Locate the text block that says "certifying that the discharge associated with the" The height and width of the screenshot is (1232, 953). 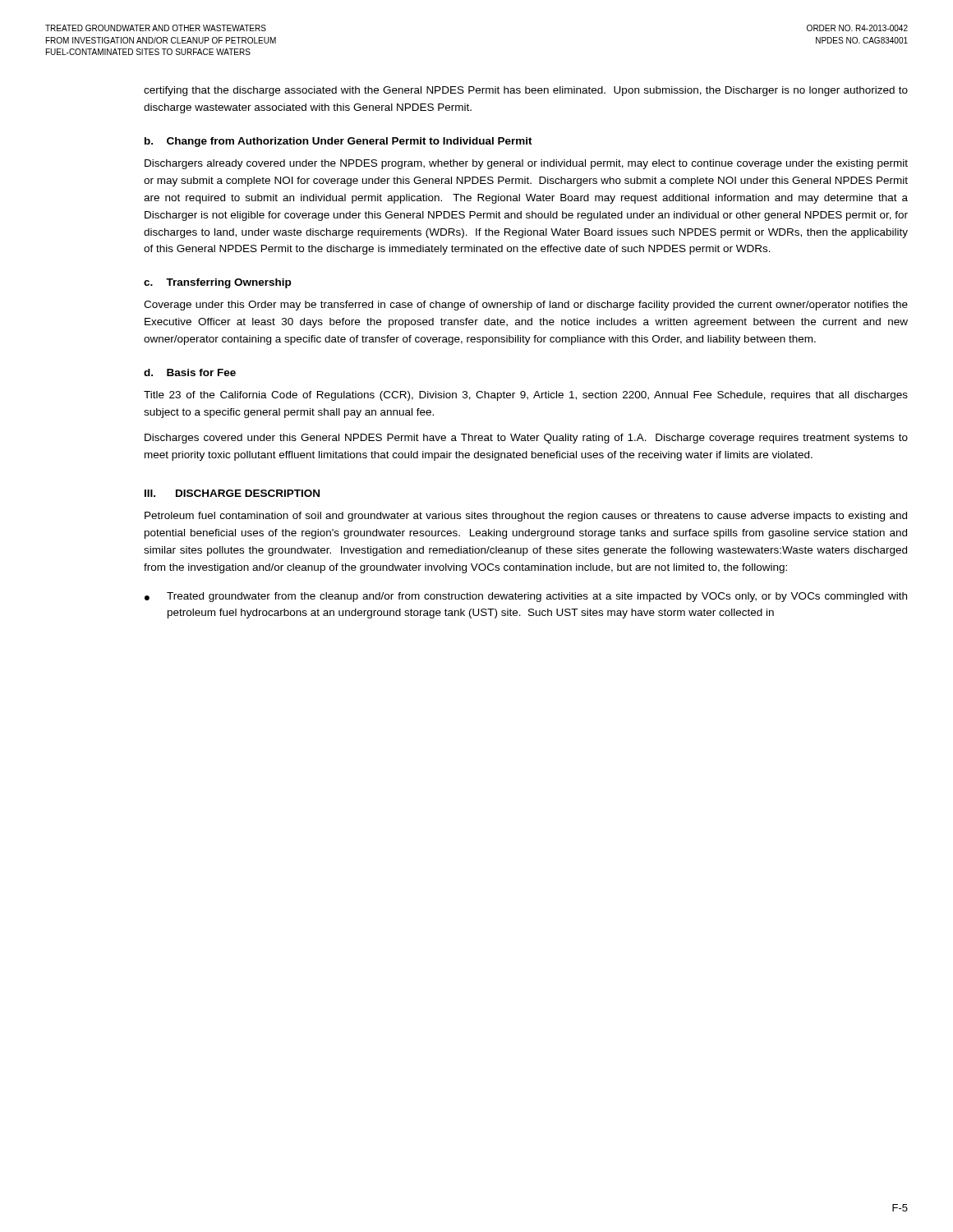526,98
